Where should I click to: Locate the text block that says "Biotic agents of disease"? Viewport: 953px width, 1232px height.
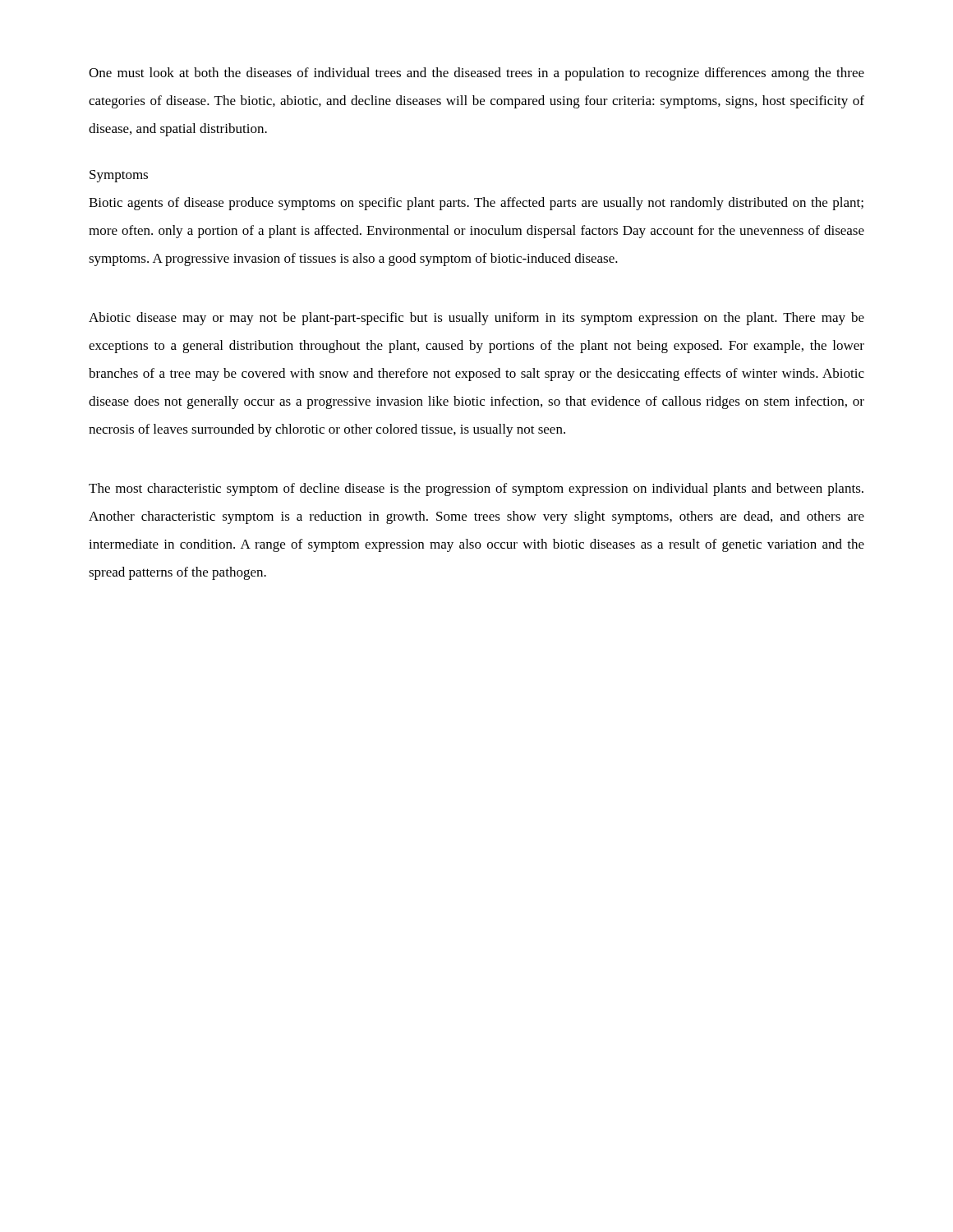(476, 230)
